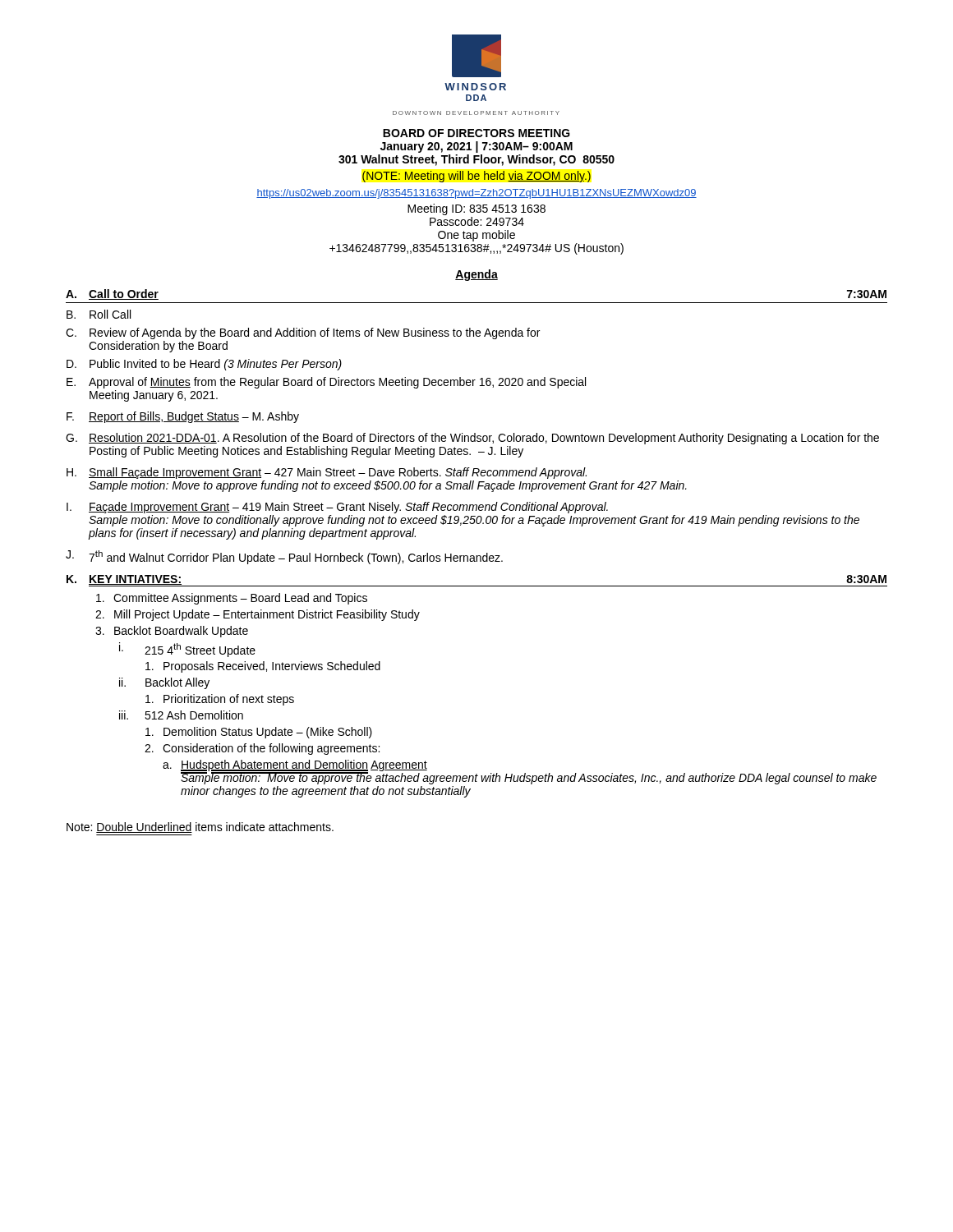Click on the text that says "Note: Double Underlined items indicate attachments."
953x1232 pixels.
pos(200,827)
